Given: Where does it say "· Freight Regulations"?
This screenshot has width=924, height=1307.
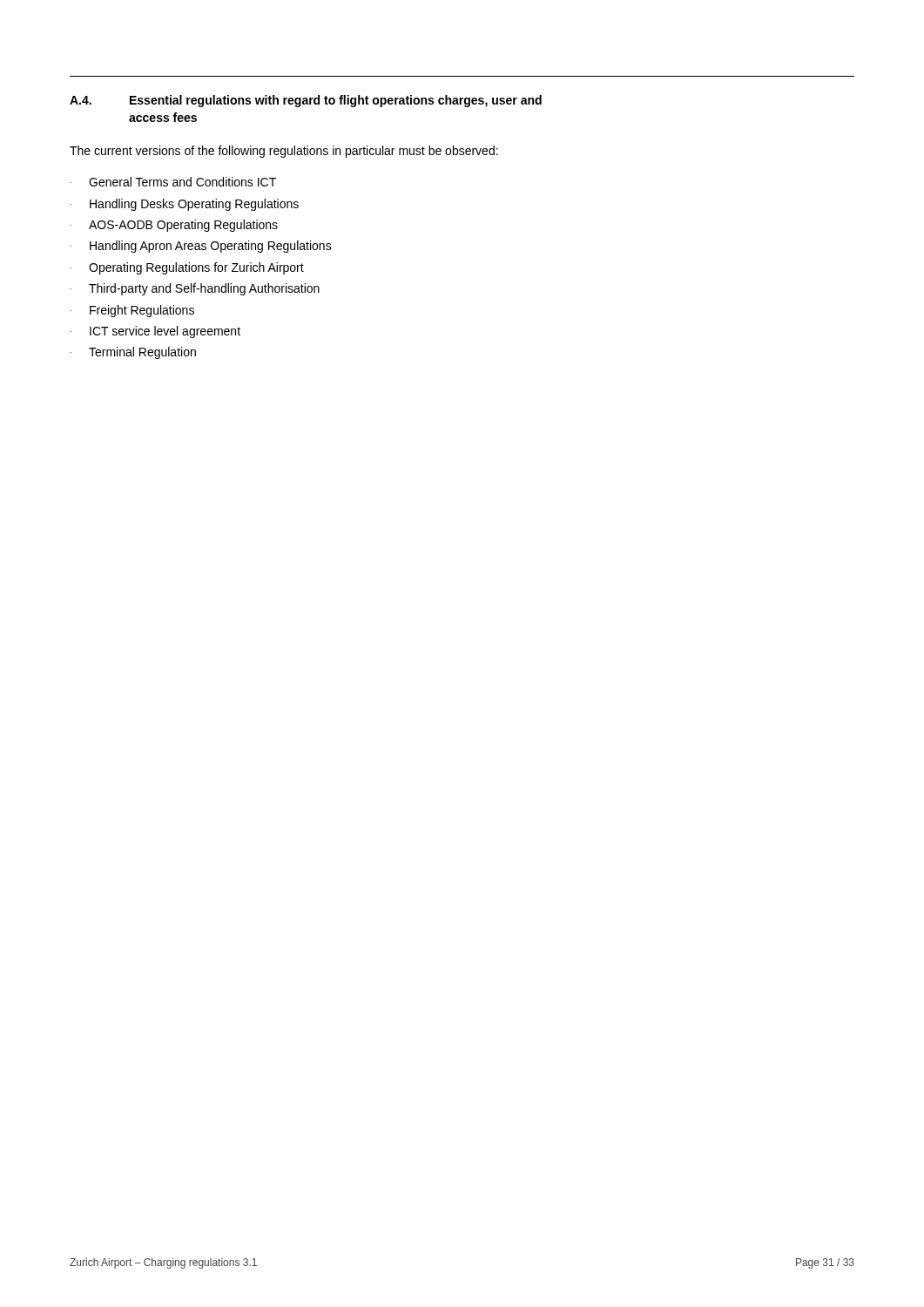Looking at the screenshot, I should [132, 310].
